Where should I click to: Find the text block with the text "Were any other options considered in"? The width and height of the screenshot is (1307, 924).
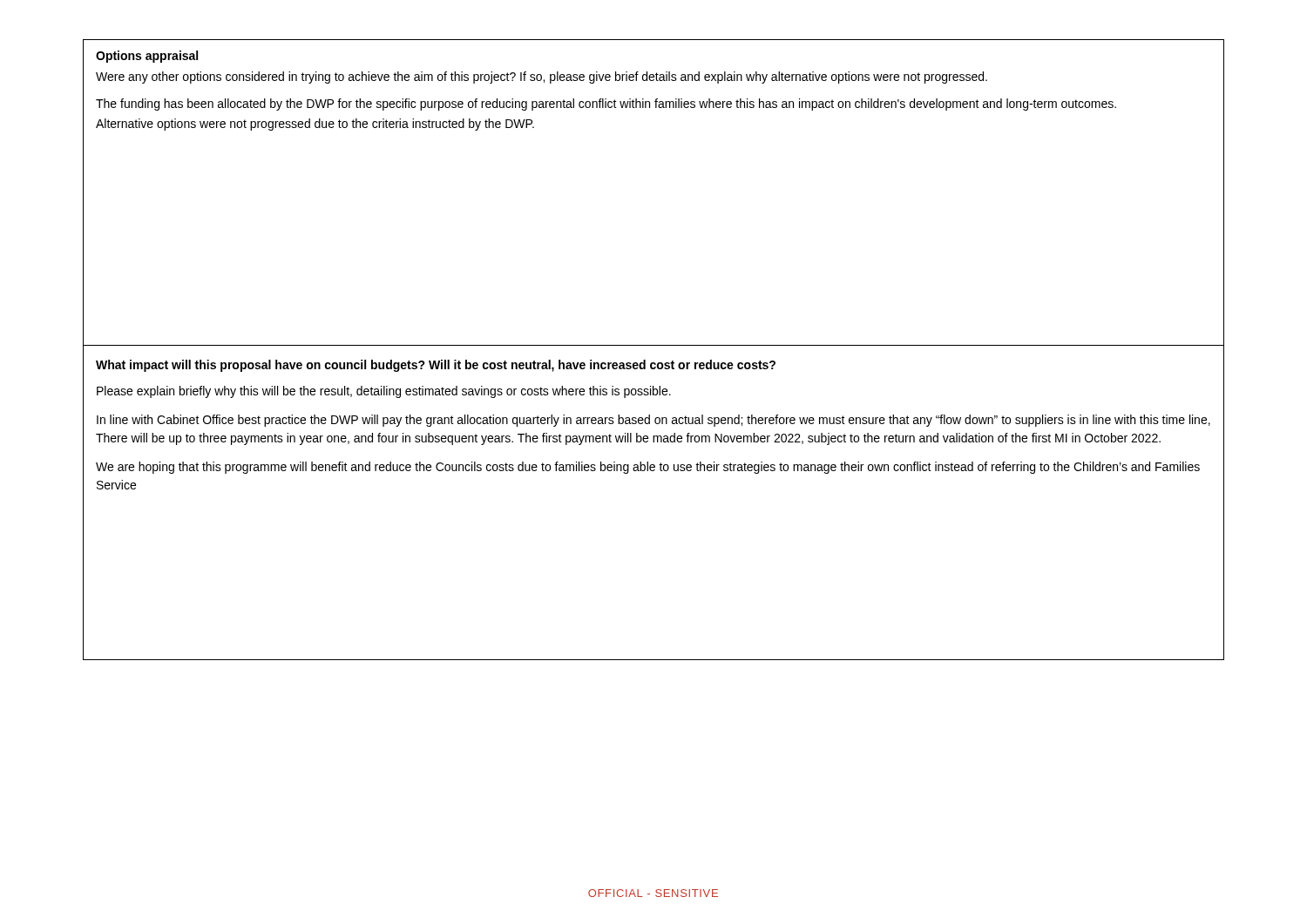point(542,77)
